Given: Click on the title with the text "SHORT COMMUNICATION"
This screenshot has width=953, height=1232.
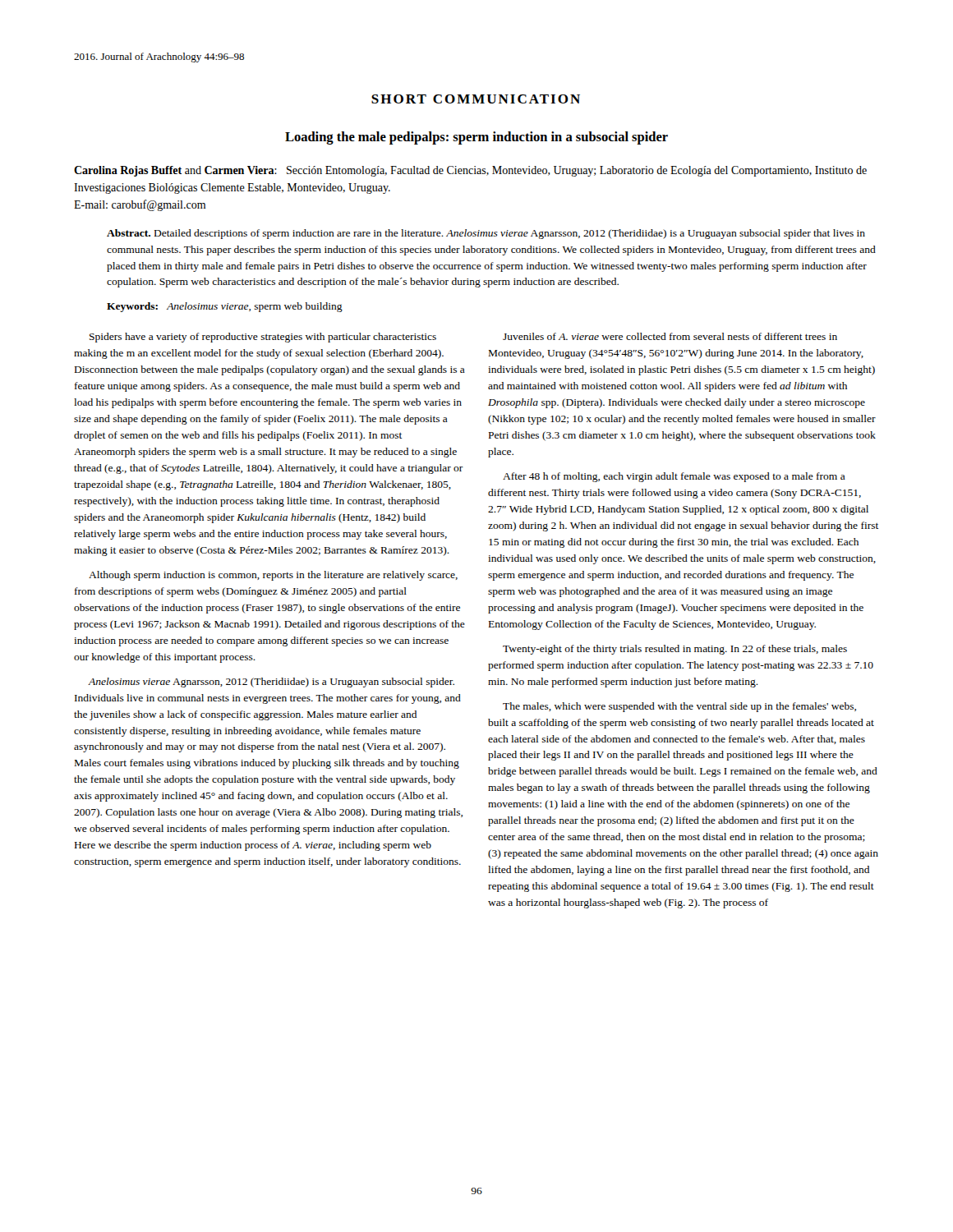Looking at the screenshot, I should point(476,99).
